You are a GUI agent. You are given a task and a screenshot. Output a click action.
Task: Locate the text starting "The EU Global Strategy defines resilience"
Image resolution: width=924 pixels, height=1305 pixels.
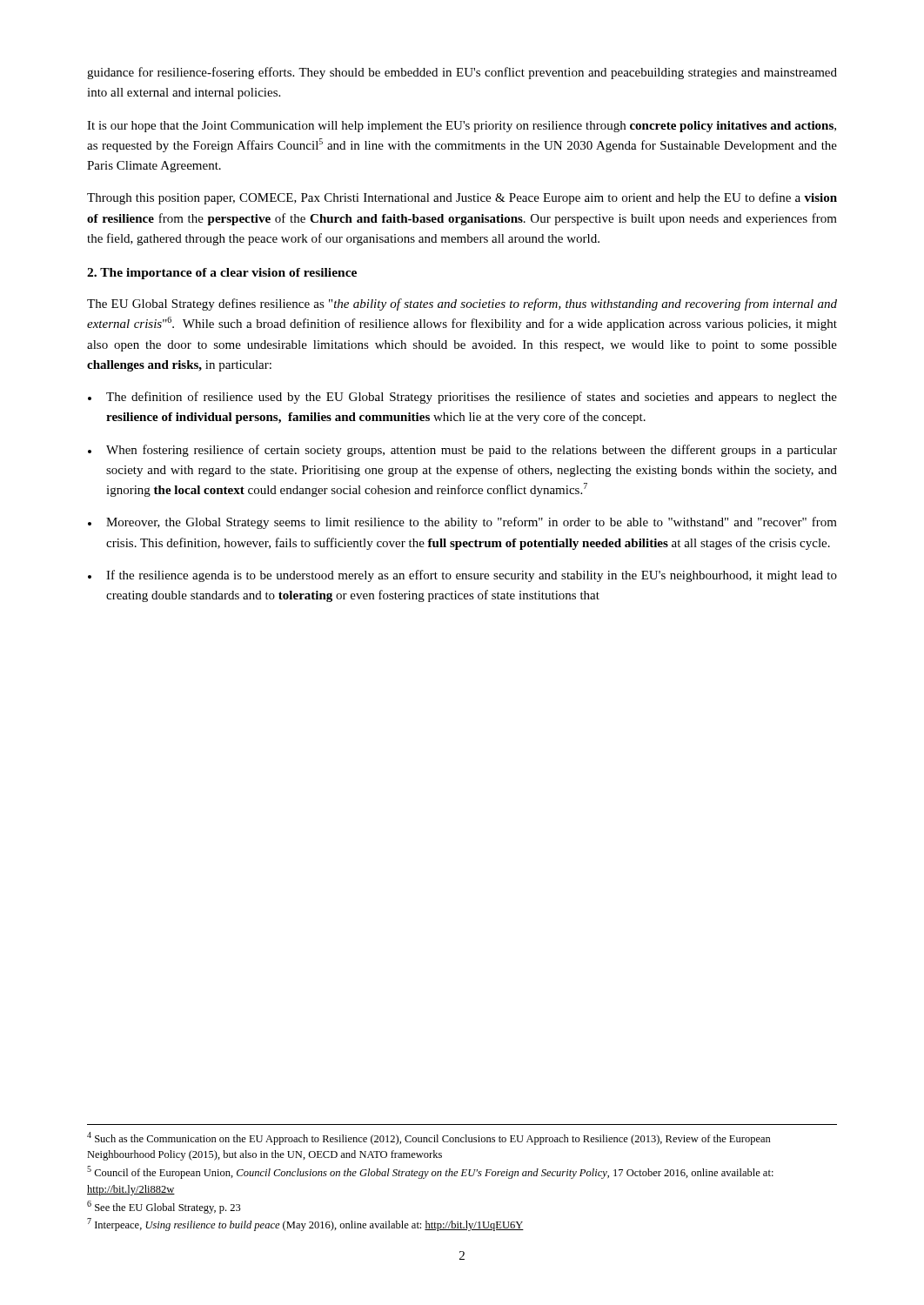click(462, 334)
